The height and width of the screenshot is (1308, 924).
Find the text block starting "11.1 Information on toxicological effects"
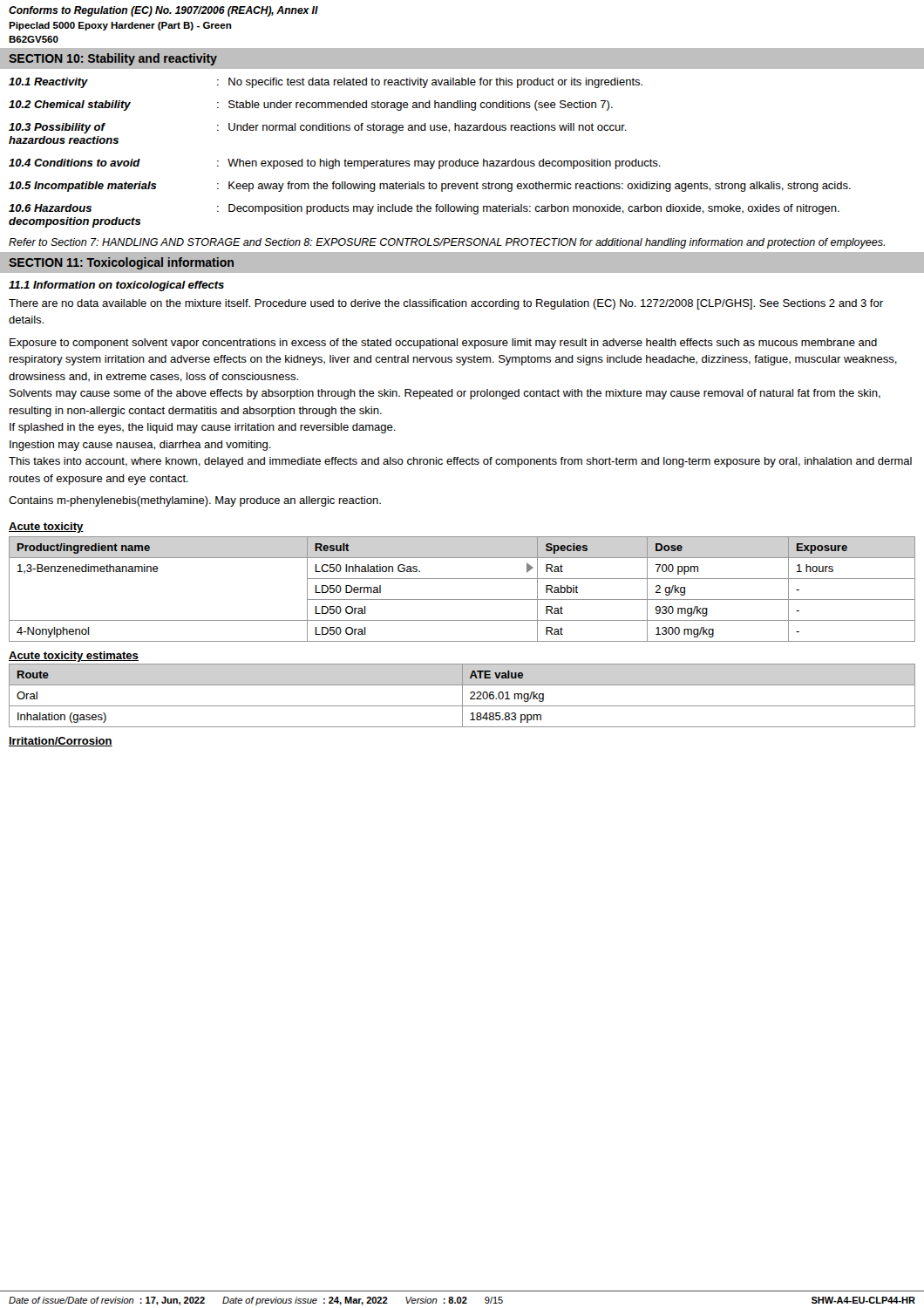pos(116,285)
